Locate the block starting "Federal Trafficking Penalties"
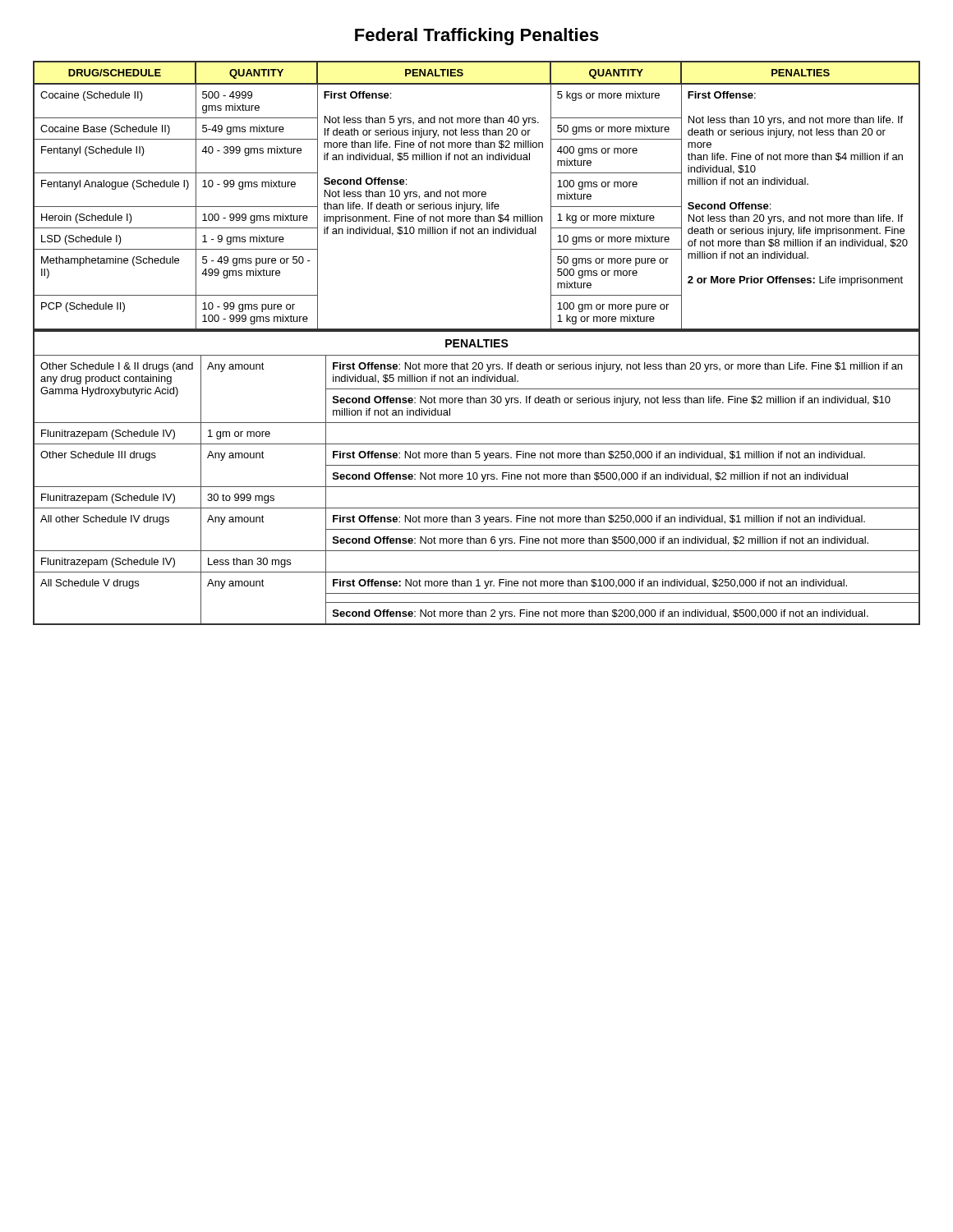953x1232 pixels. [476, 35]
